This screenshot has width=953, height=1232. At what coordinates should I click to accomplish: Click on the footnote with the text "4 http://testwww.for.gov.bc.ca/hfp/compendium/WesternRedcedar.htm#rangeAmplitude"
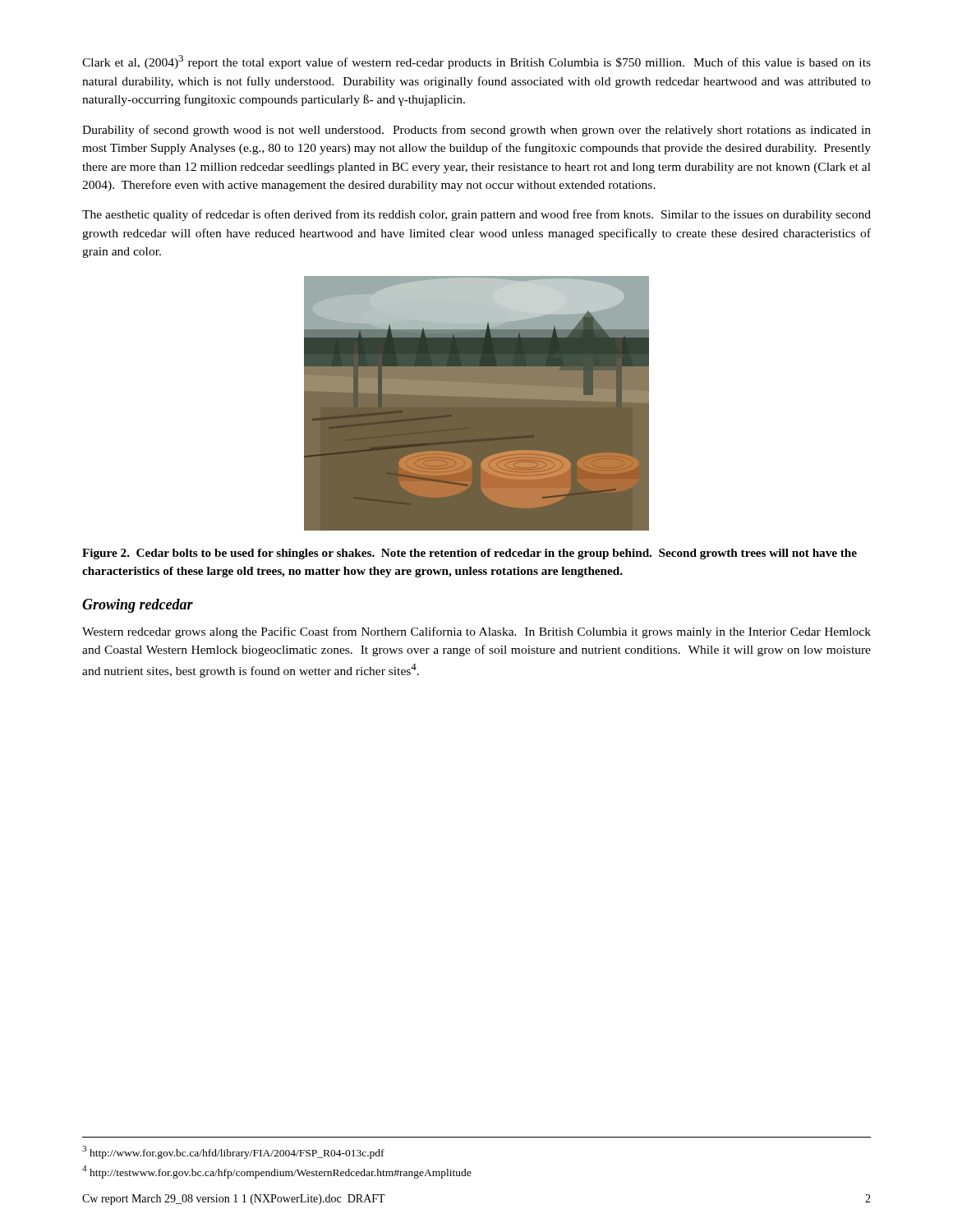277,1171
